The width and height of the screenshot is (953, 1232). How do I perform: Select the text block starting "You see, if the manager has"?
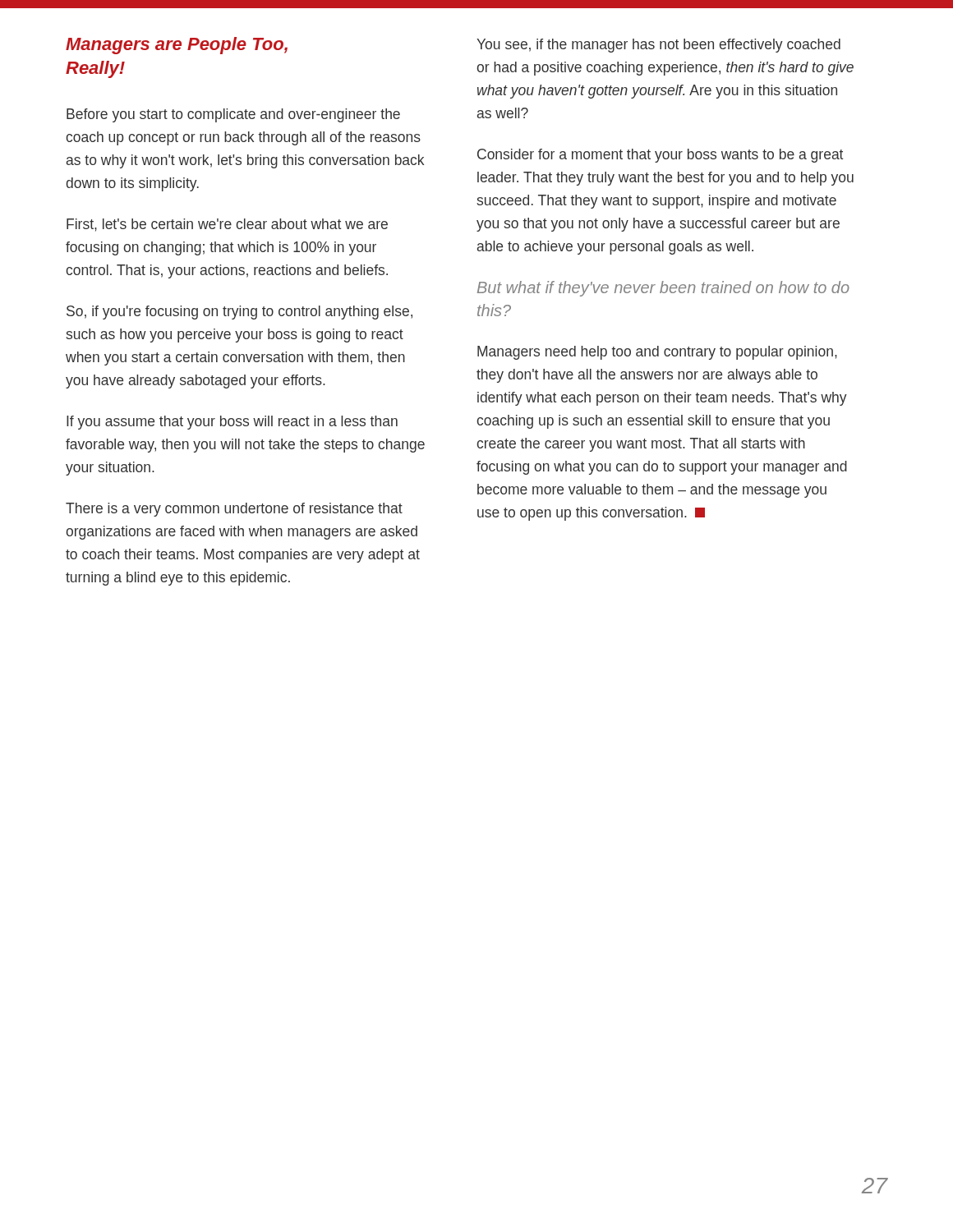pos(665,79)
